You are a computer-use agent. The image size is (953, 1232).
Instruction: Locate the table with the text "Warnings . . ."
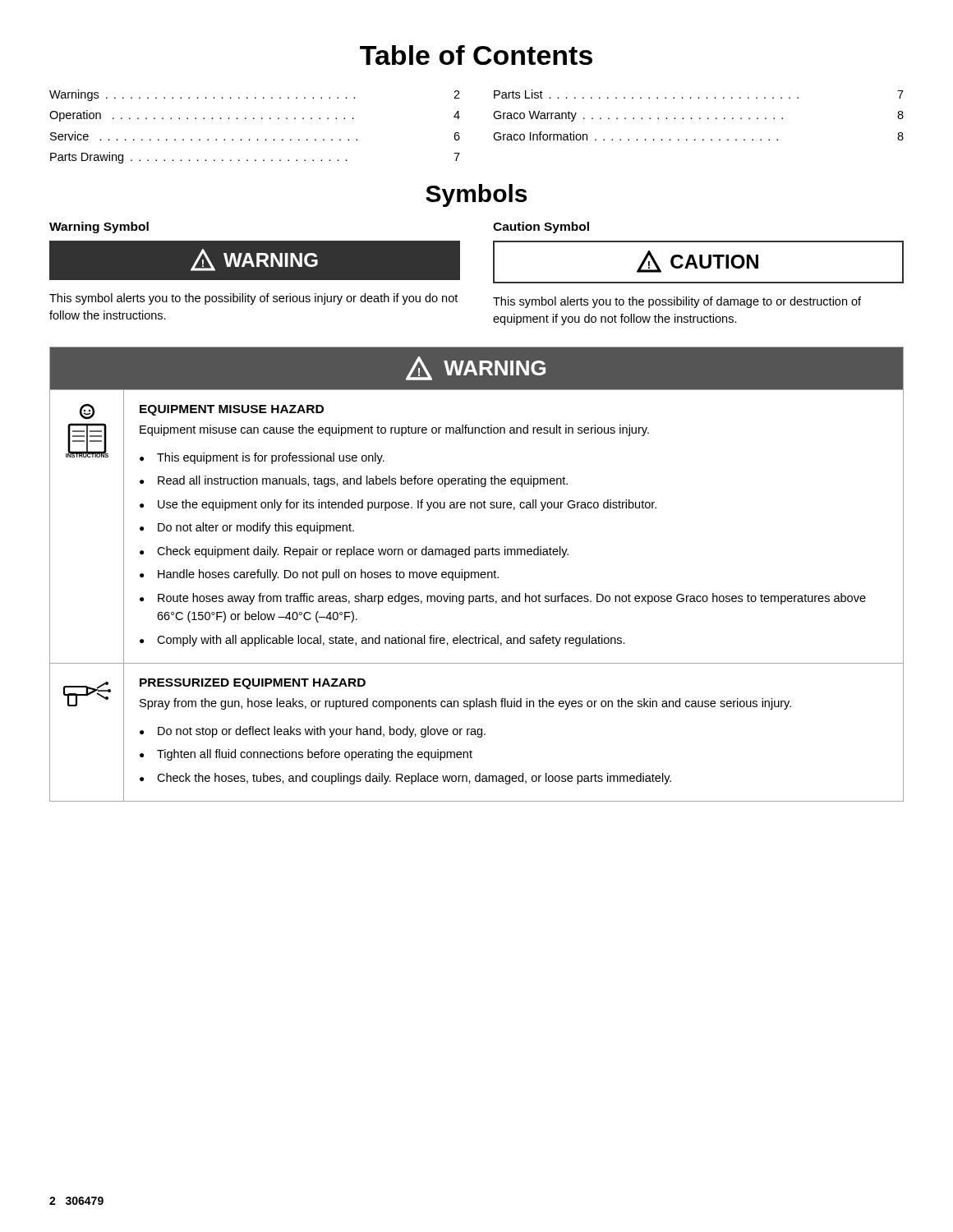coord(476,126)
